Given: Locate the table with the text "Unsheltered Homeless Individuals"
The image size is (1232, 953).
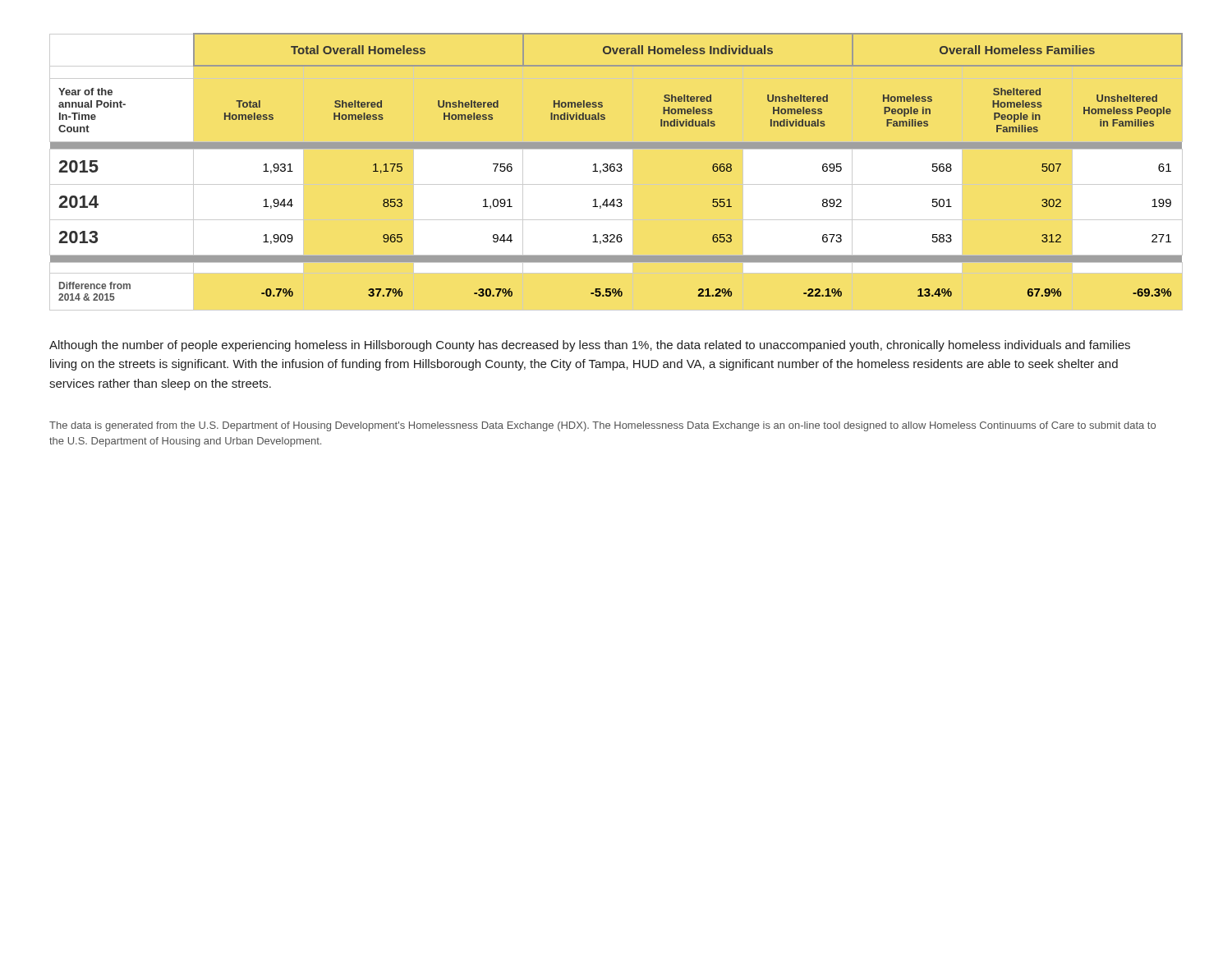Looking at the screenshot, I should click(616, 172).
